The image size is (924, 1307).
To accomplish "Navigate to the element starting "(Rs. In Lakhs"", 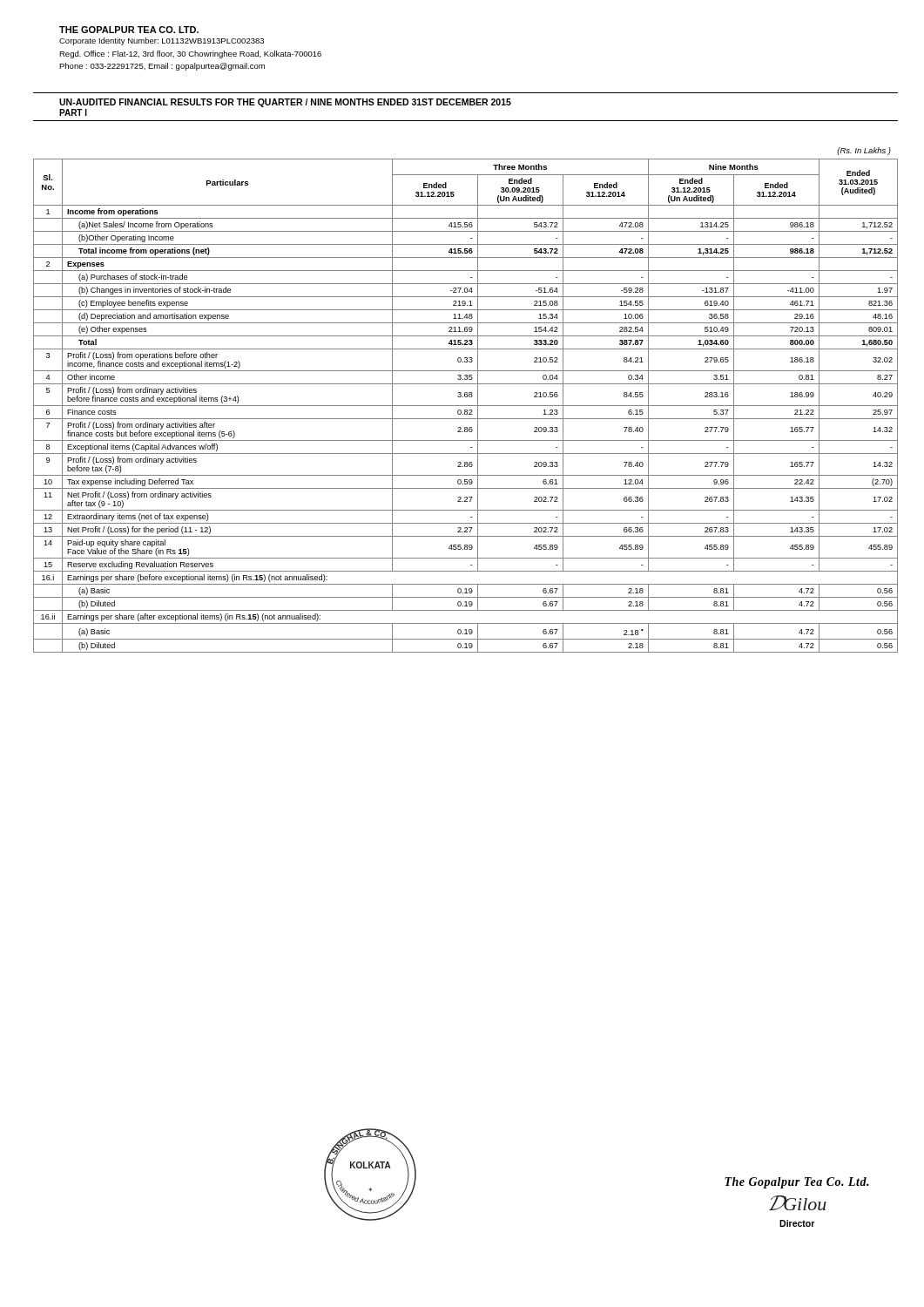I will [864, 150].
